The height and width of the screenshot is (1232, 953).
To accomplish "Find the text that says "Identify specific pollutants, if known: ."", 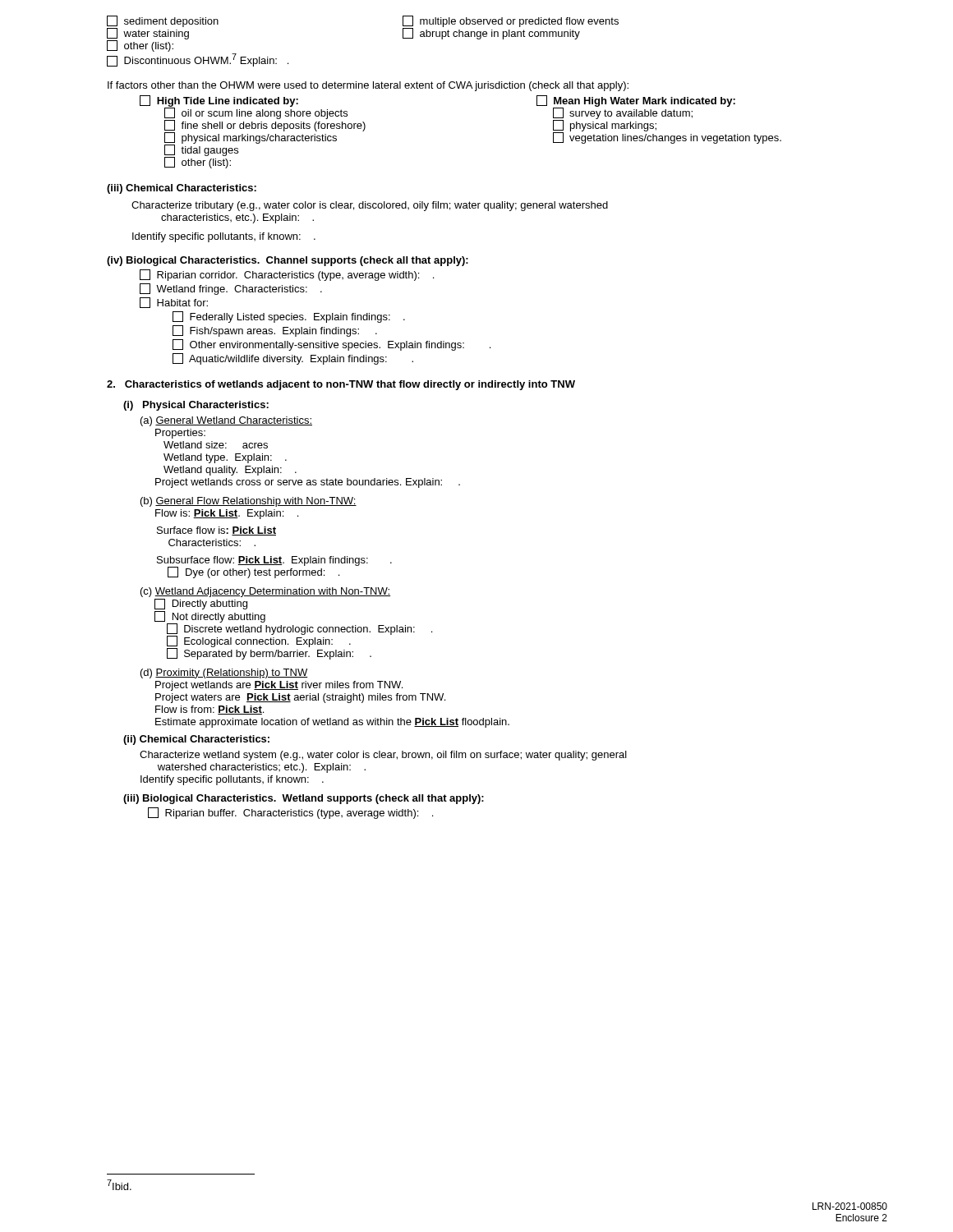I will pyautogui.click(x=224, y=236).
